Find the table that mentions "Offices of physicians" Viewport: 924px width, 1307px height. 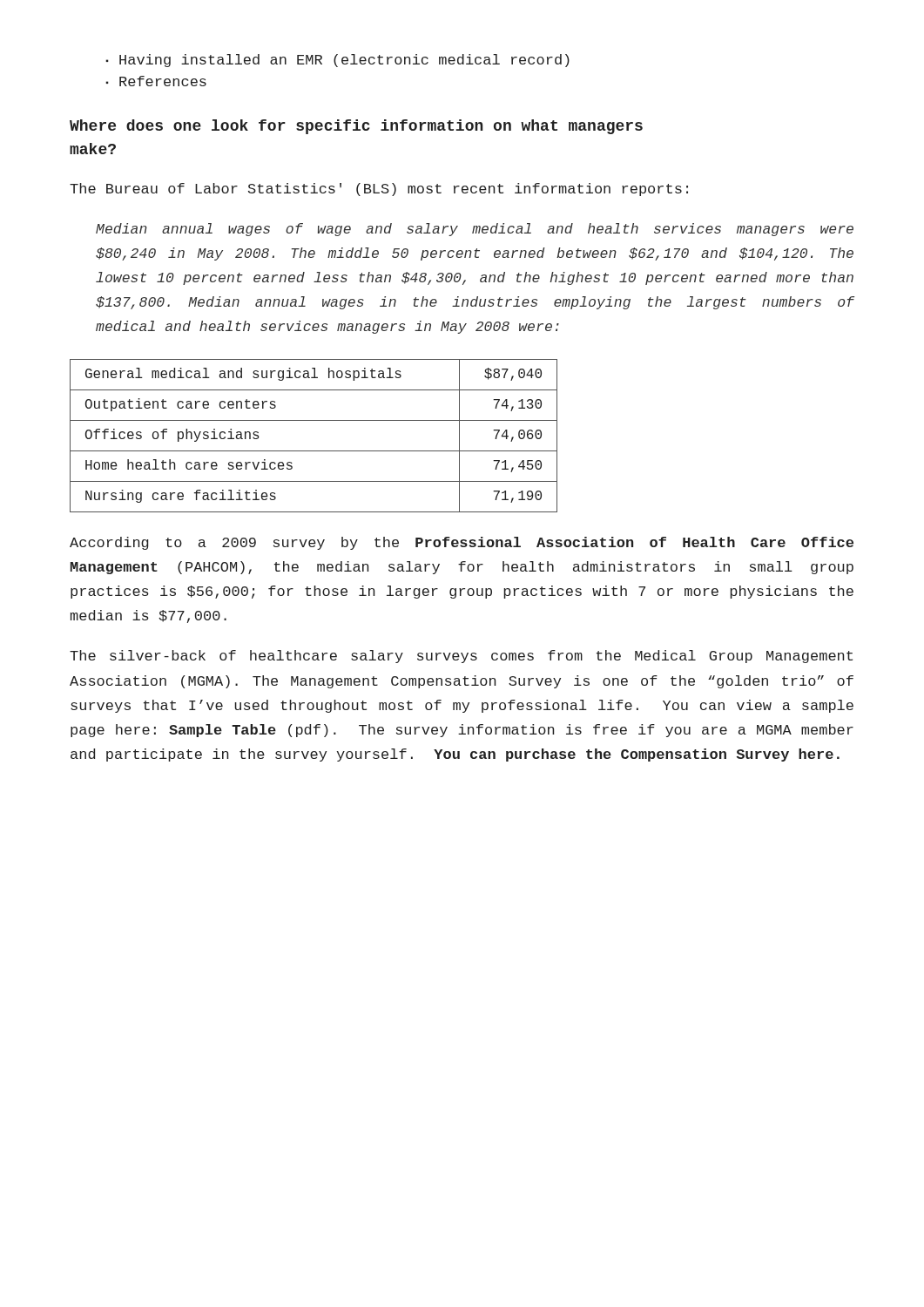pos(462,436)
